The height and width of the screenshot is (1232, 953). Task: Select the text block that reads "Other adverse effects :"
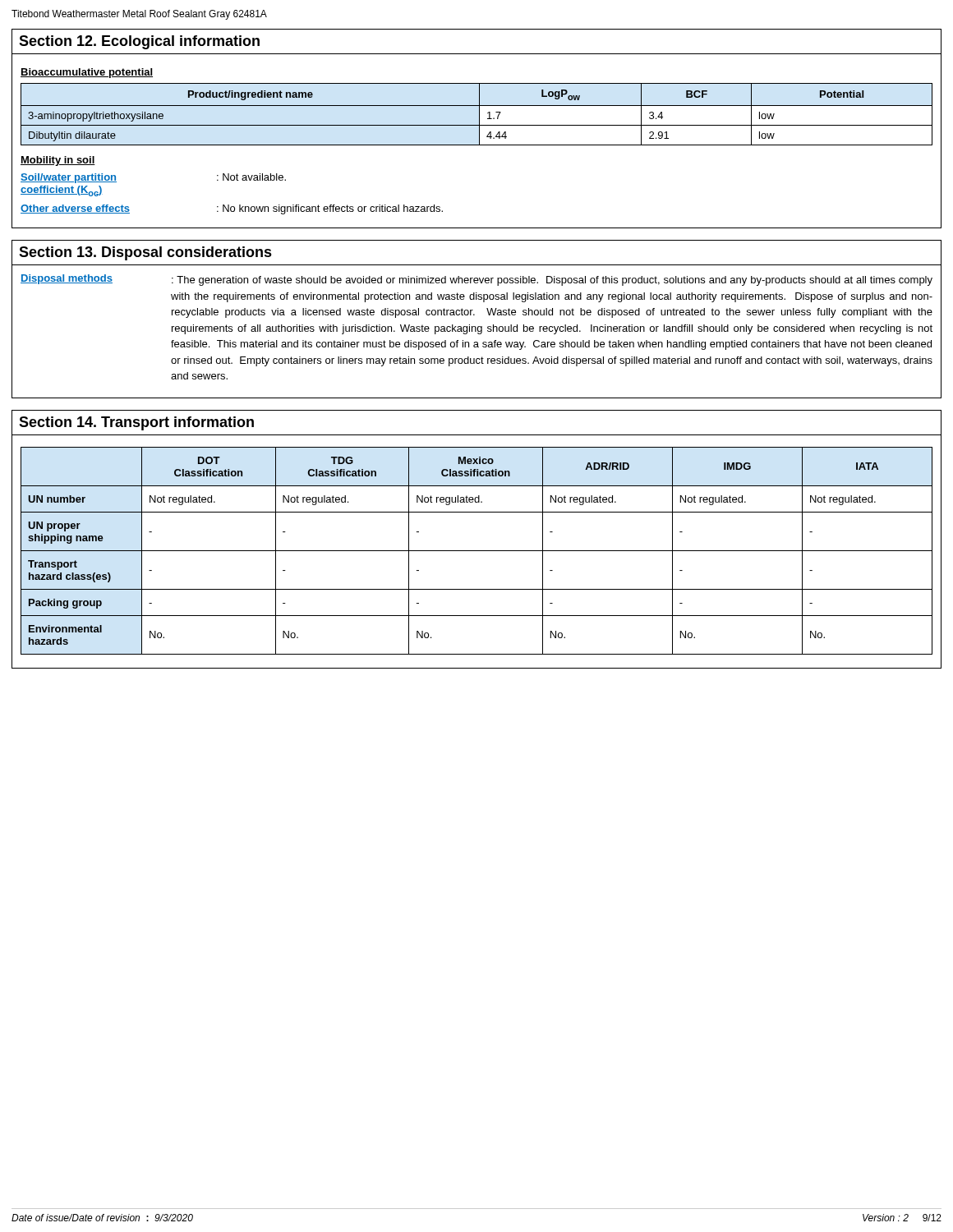point(232,208)
